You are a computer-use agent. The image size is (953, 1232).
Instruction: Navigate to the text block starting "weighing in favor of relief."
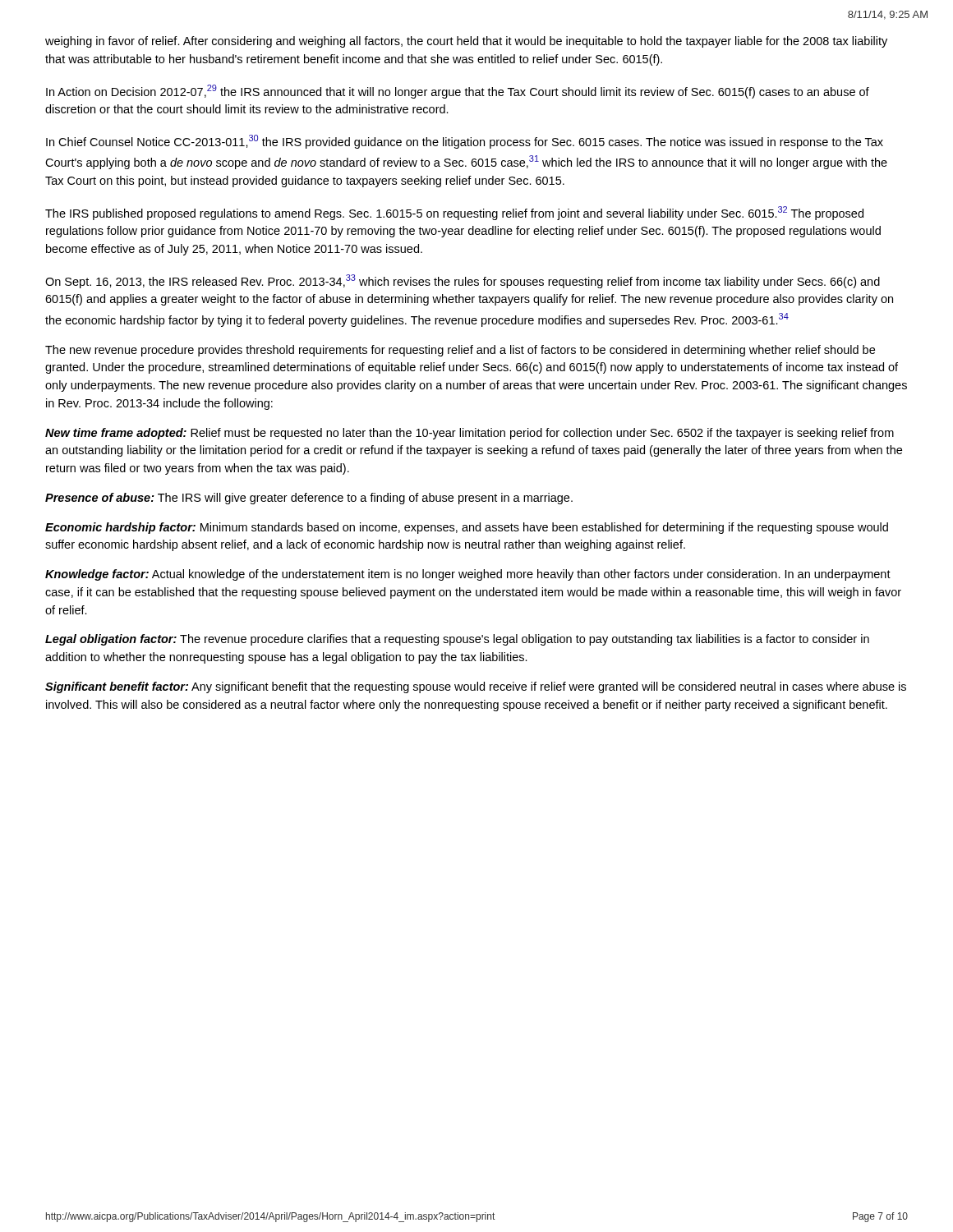(x=466, y=50)
